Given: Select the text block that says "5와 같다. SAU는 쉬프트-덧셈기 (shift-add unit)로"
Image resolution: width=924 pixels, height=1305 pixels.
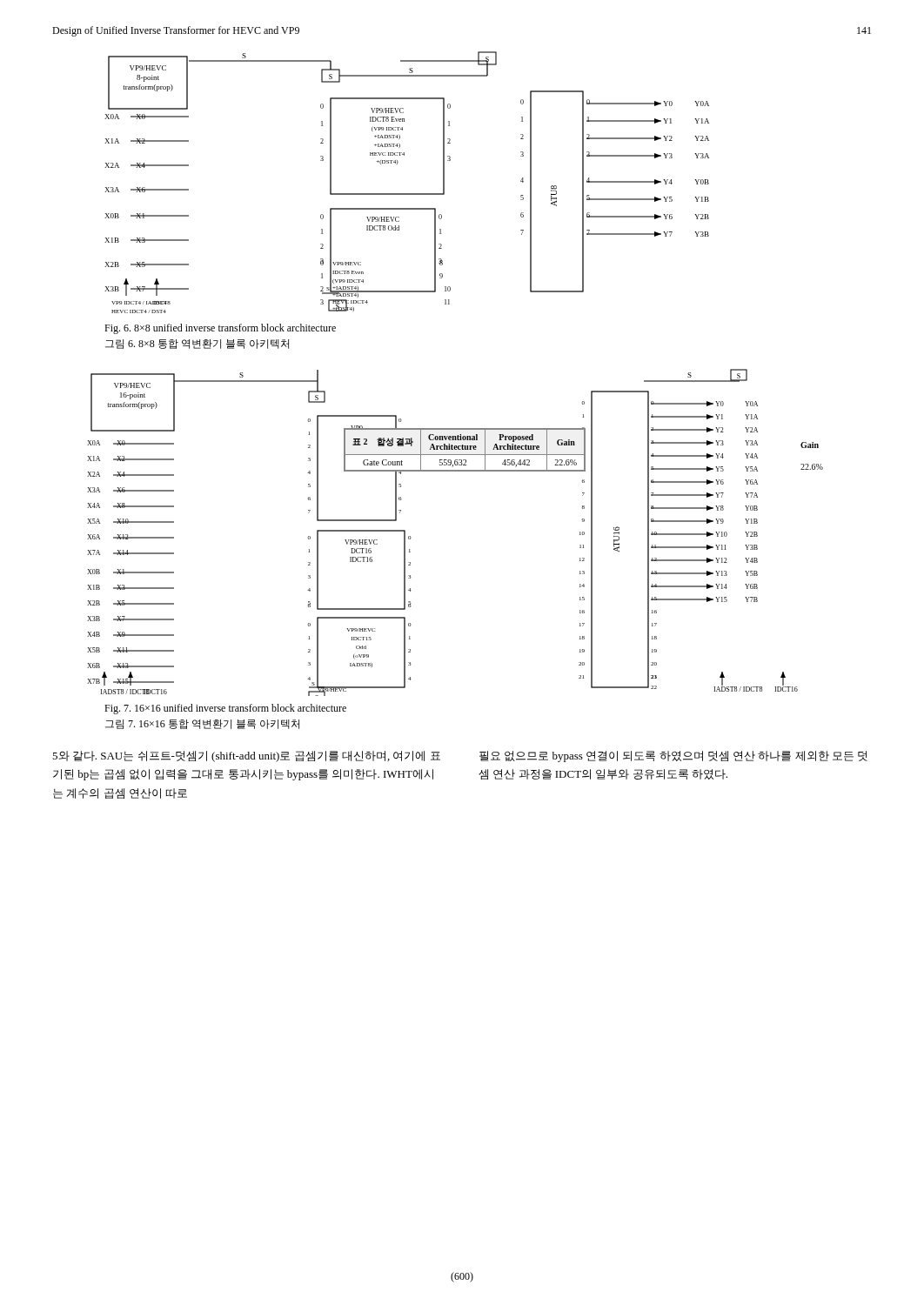Looking at the screenshot, I should point(250,756).
